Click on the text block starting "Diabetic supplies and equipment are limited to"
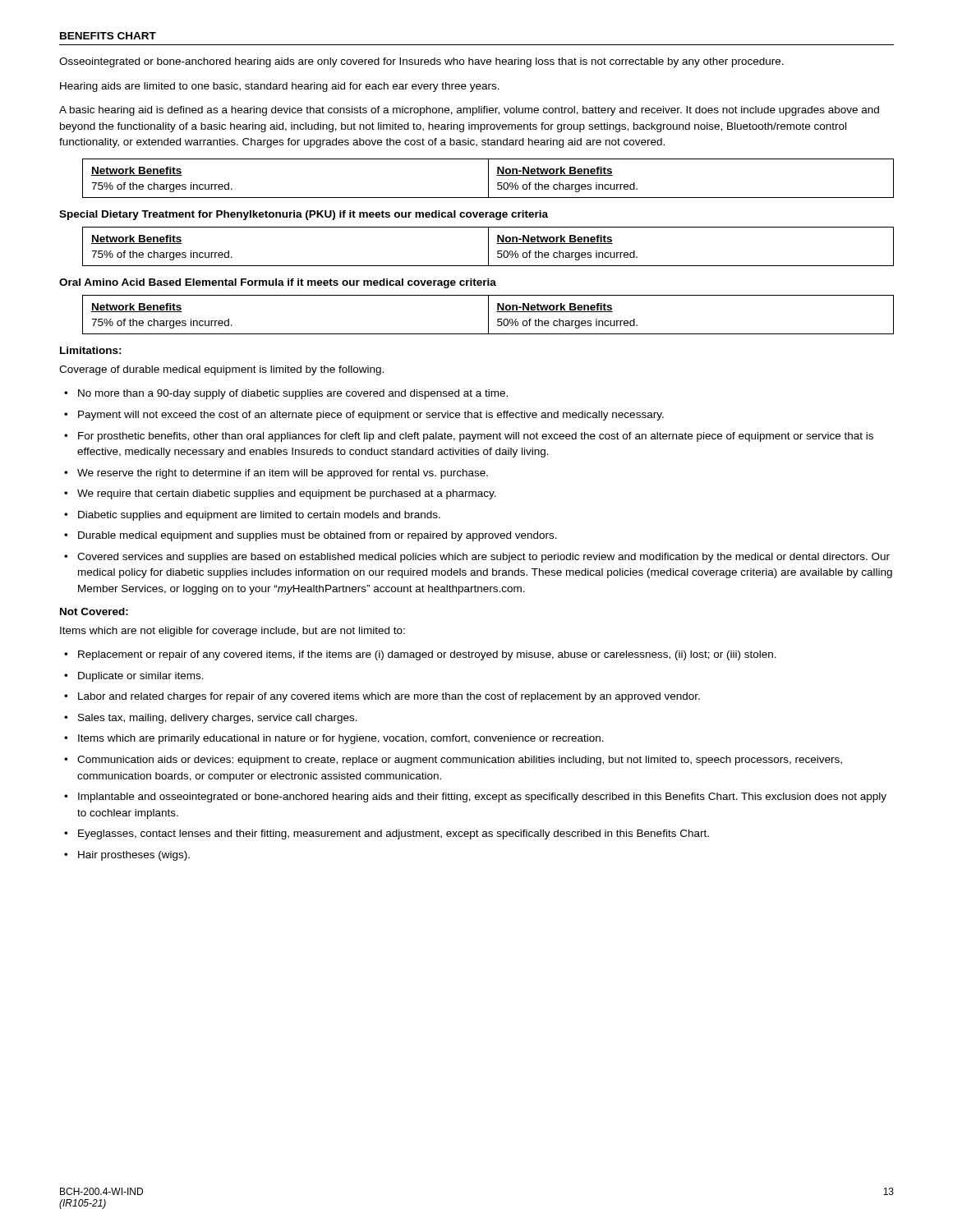953x1232 pixels. (x=259, y=514)
